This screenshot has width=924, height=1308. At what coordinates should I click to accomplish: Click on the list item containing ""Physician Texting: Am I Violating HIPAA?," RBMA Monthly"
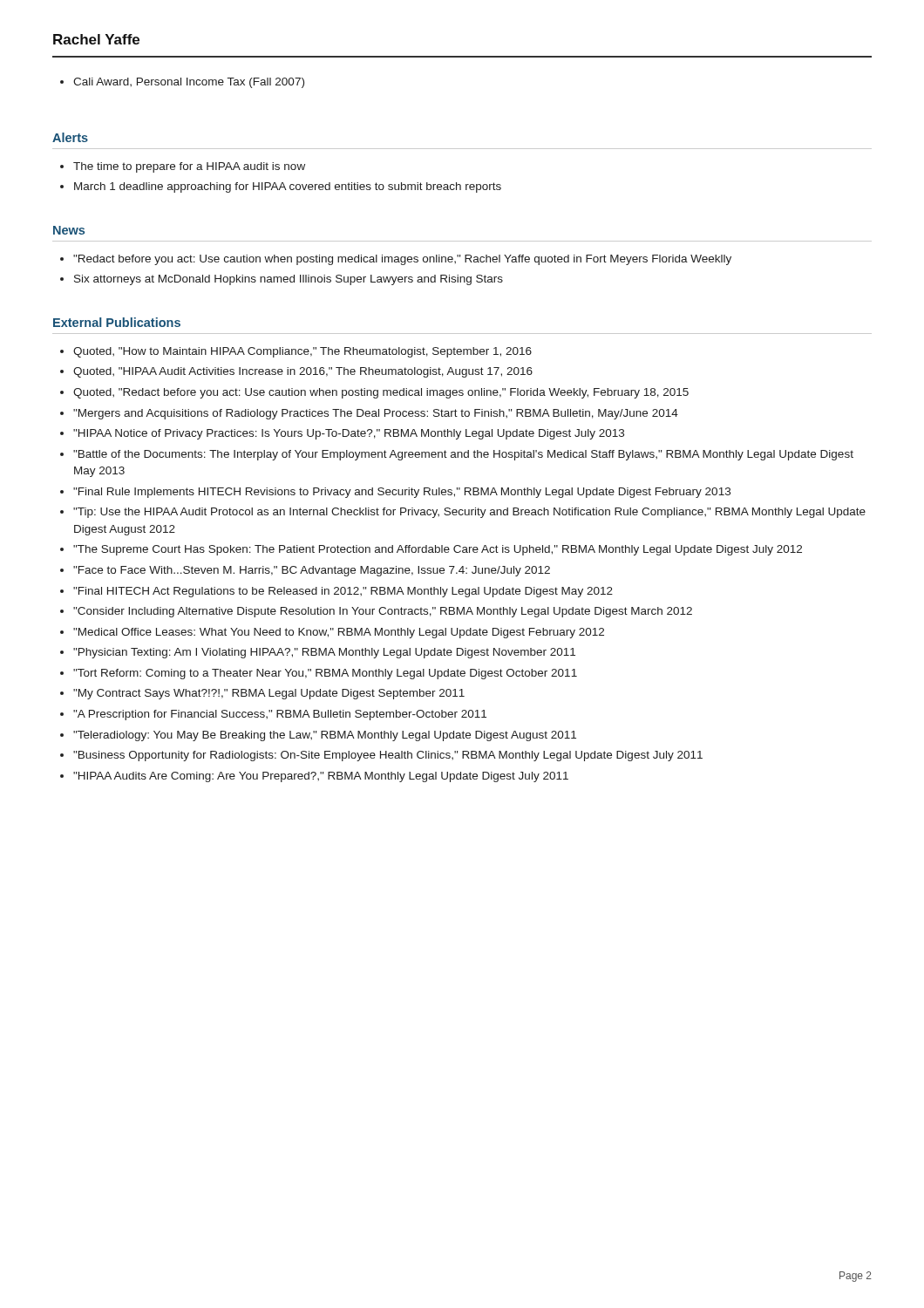click(462, 652)
